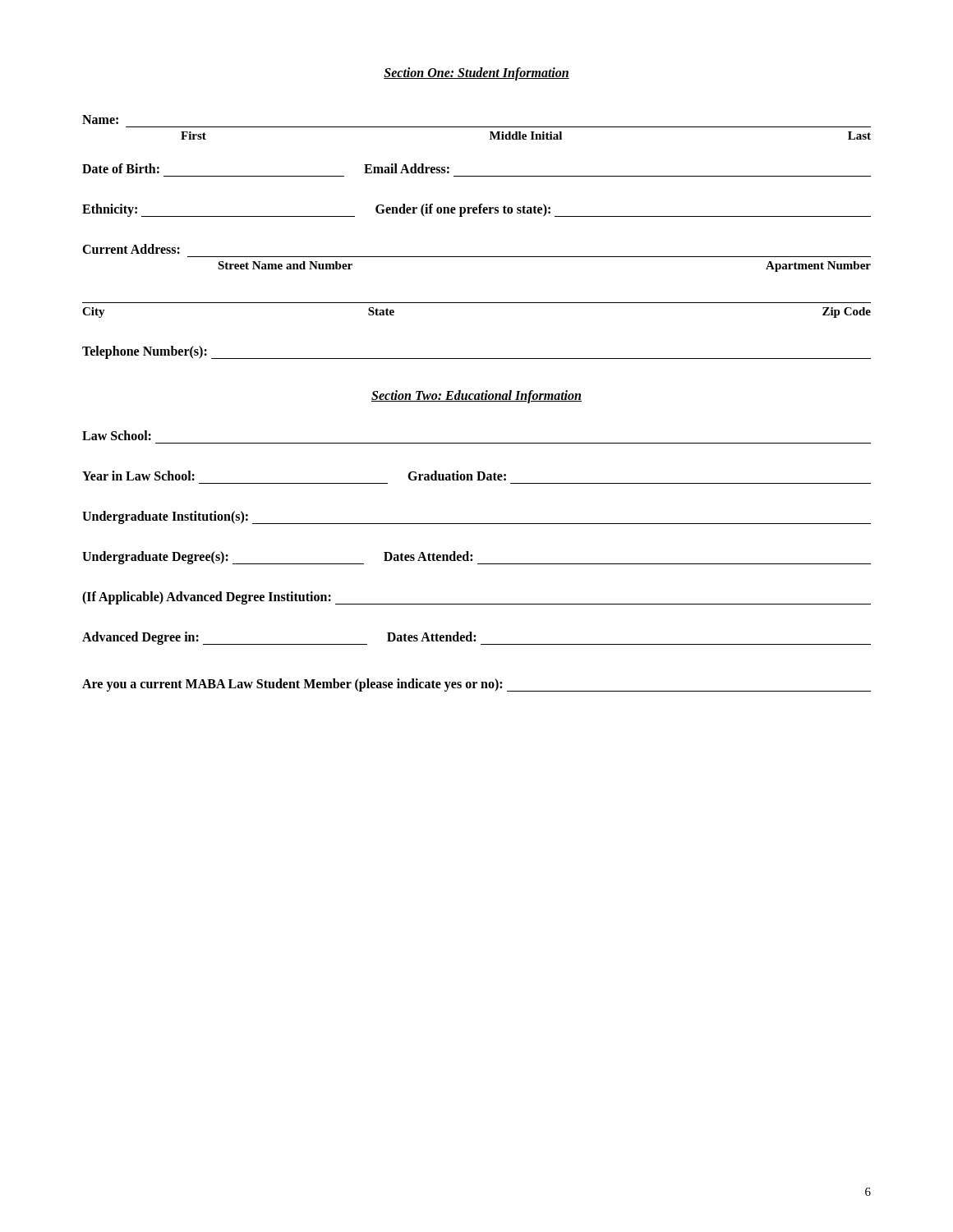Locate the text block with the text "Name: First Middle"
Image resolution: width=953 pixels, height=1232 pixels.
476,126
